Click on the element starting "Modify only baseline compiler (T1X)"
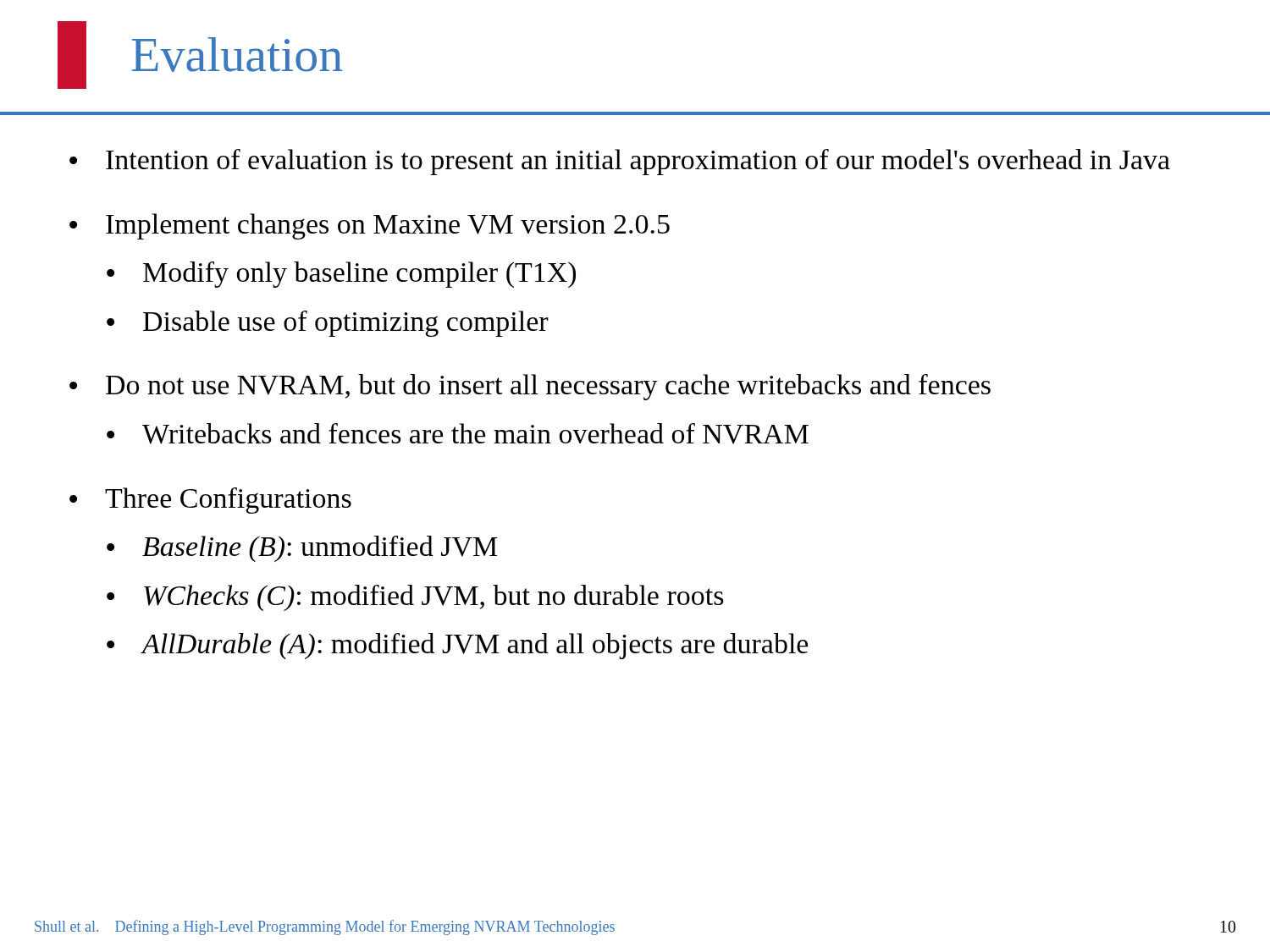Screen dimensions: 952x1270 [x=360, y=272]
